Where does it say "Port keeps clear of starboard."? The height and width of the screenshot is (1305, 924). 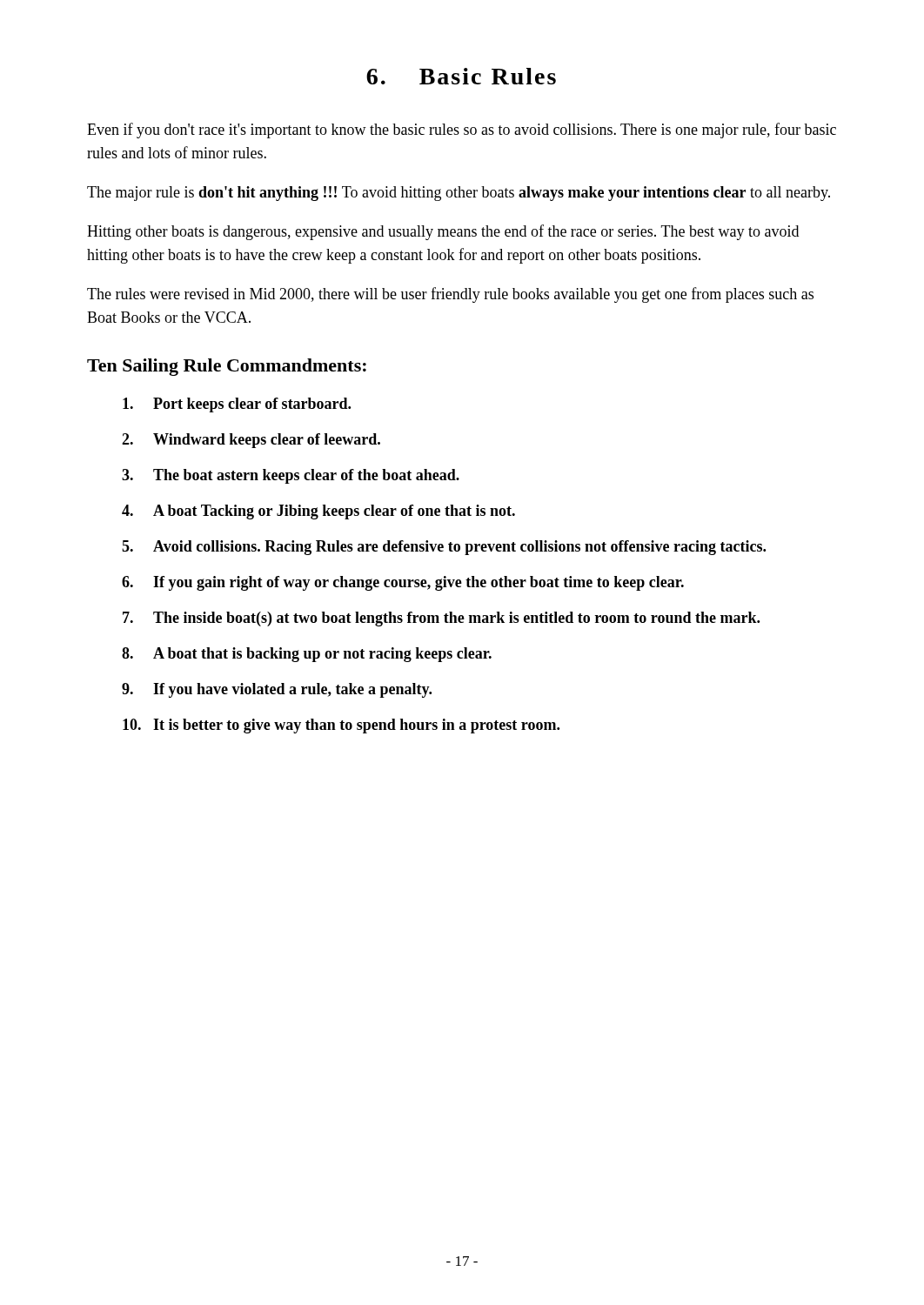click(x=237, y=404)
